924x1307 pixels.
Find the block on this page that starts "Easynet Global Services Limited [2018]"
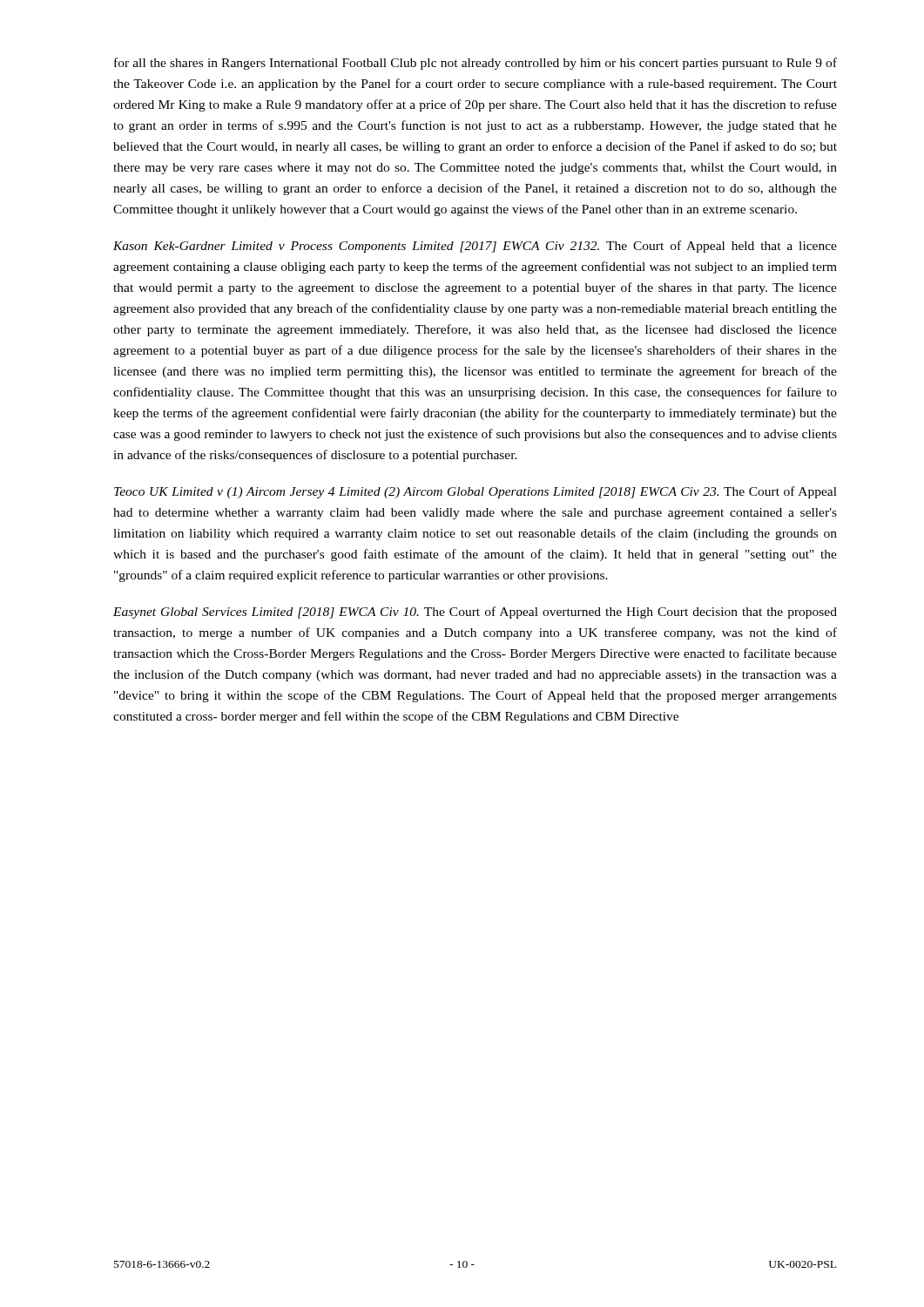pyautogui.click(x=475, y=664)
